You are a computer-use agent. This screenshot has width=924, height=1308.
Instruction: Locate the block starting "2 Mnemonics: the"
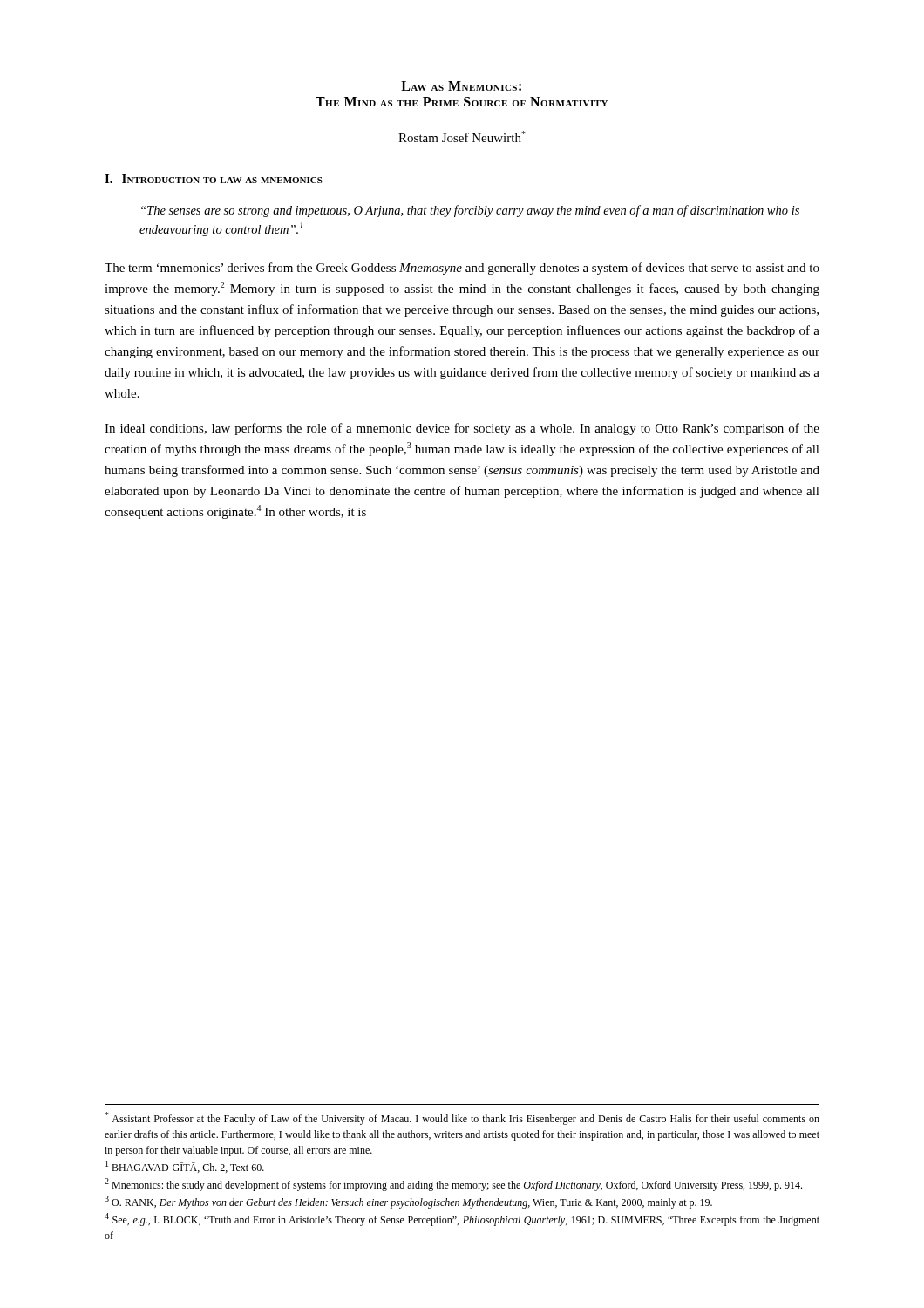pyautogui.click(x=454, y=1184)
